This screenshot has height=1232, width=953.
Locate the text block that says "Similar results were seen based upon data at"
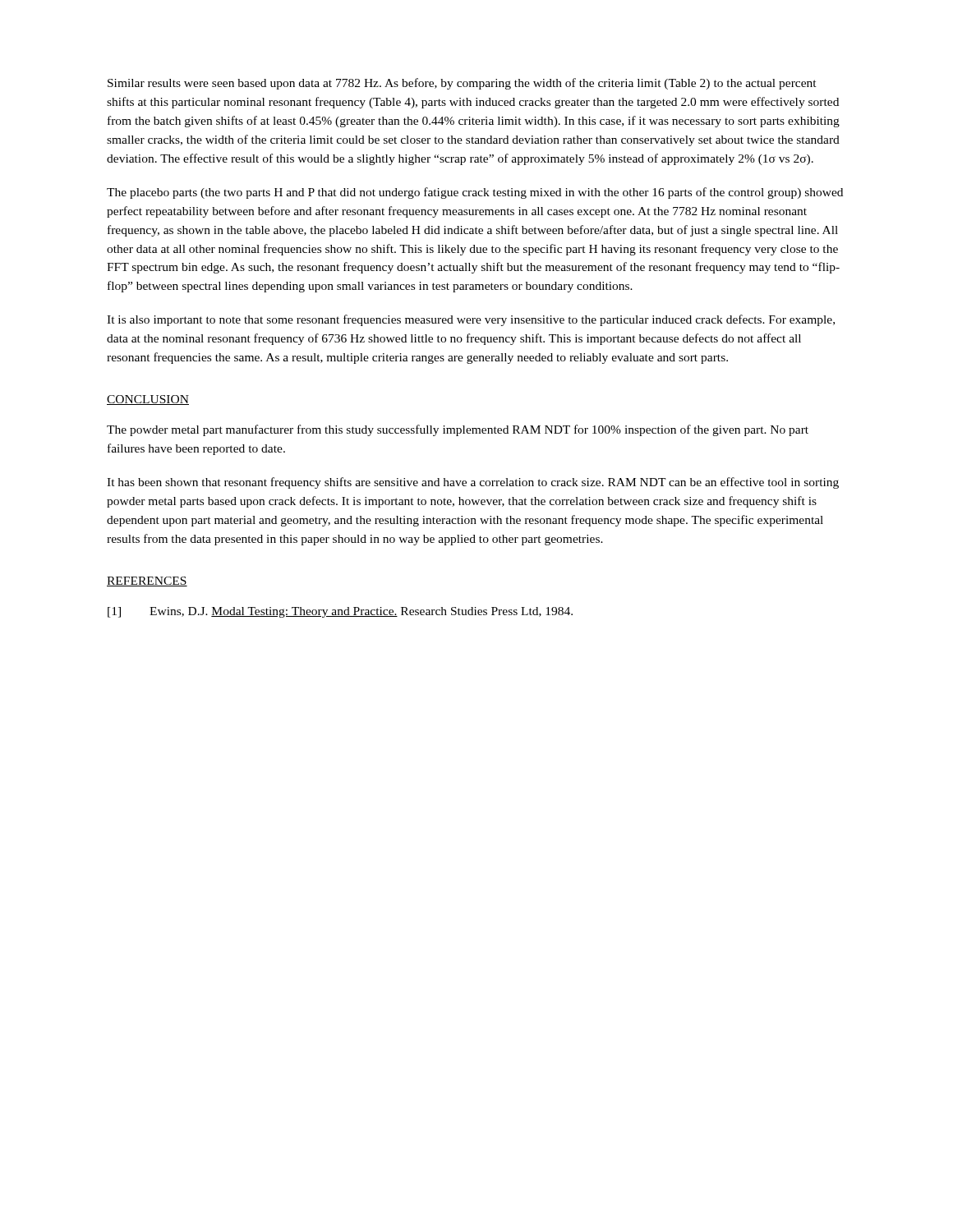coord(476,121)
